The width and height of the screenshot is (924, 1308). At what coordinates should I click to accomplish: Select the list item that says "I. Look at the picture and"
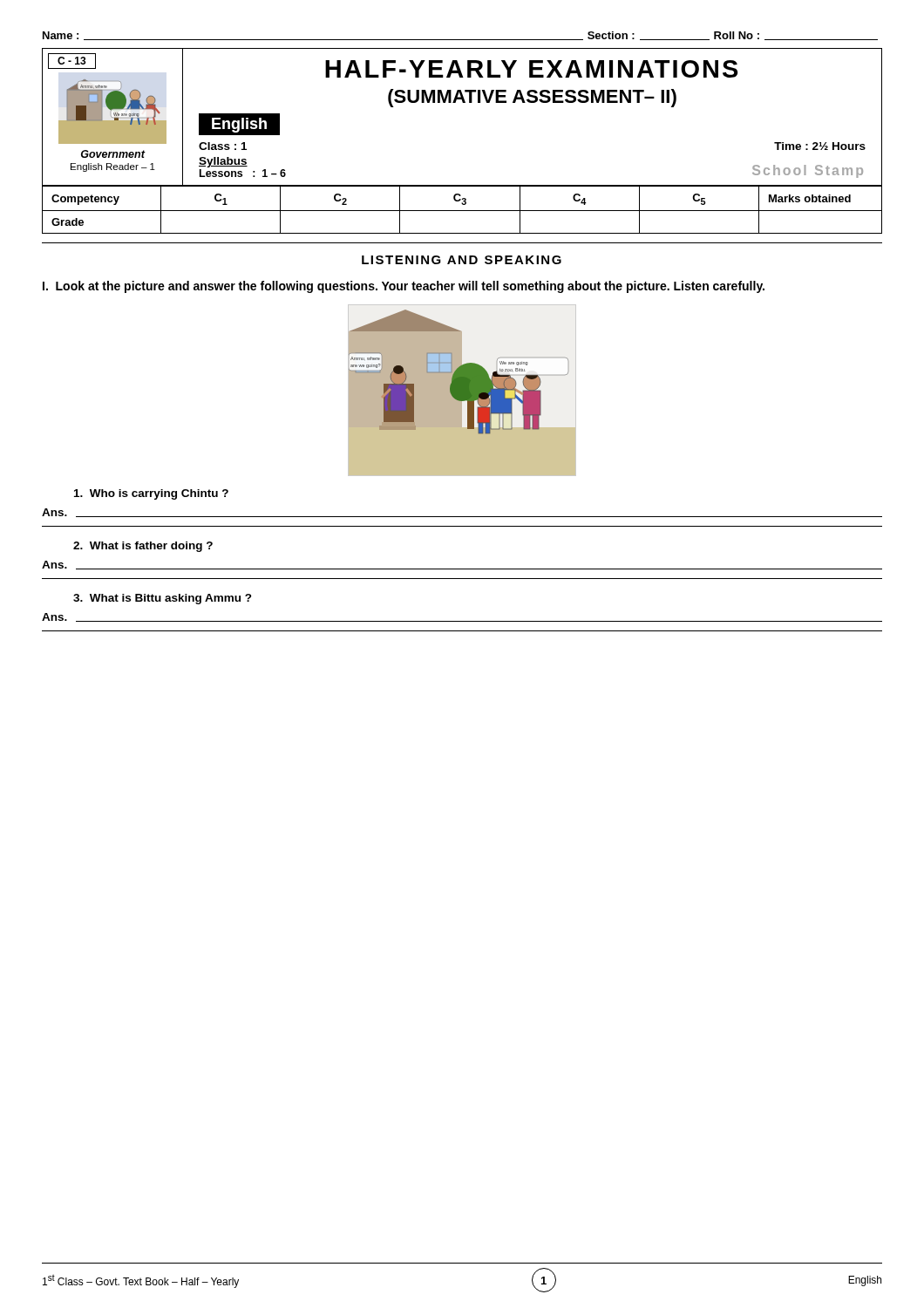coord(404,286)
